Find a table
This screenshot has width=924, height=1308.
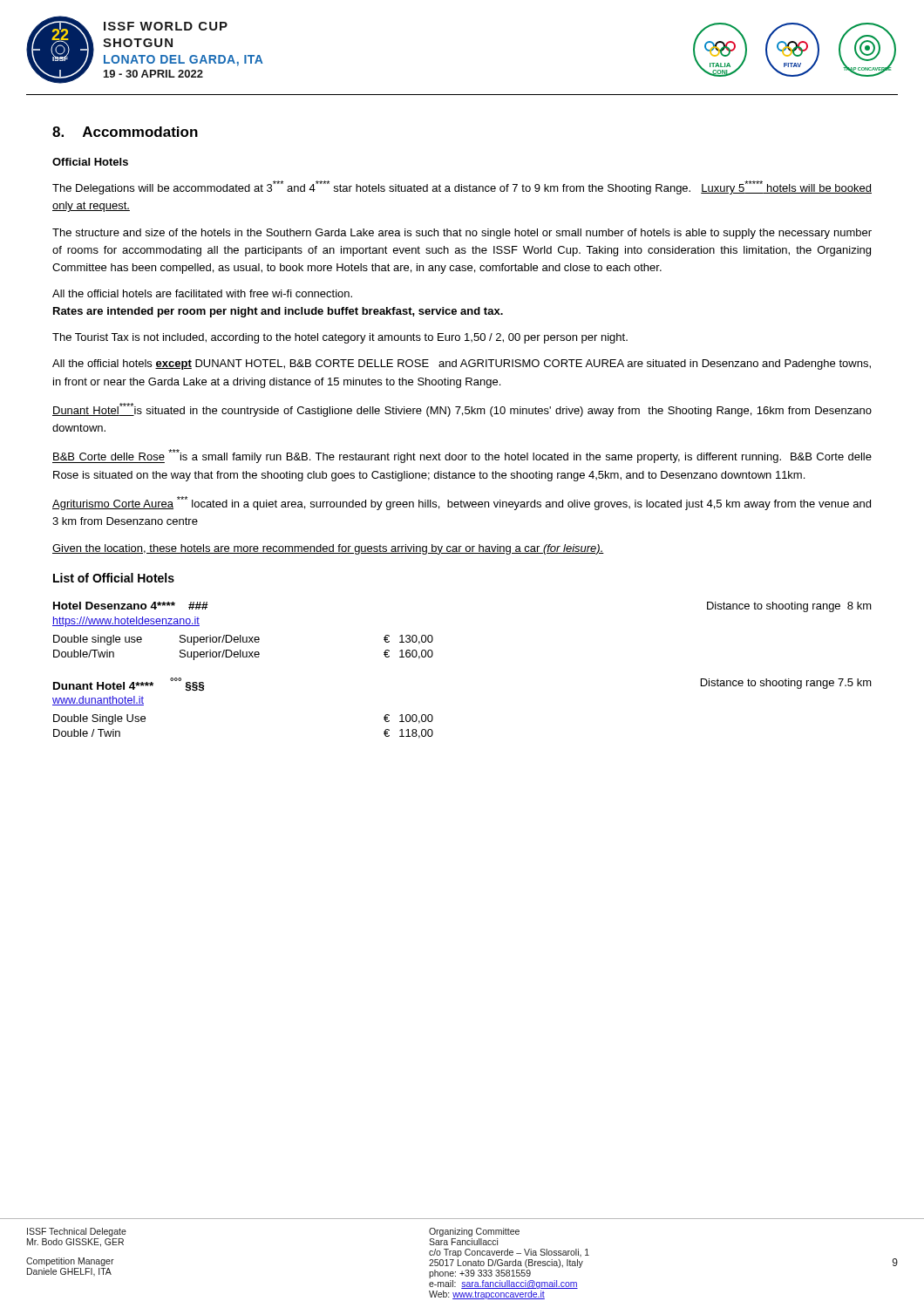462,669
